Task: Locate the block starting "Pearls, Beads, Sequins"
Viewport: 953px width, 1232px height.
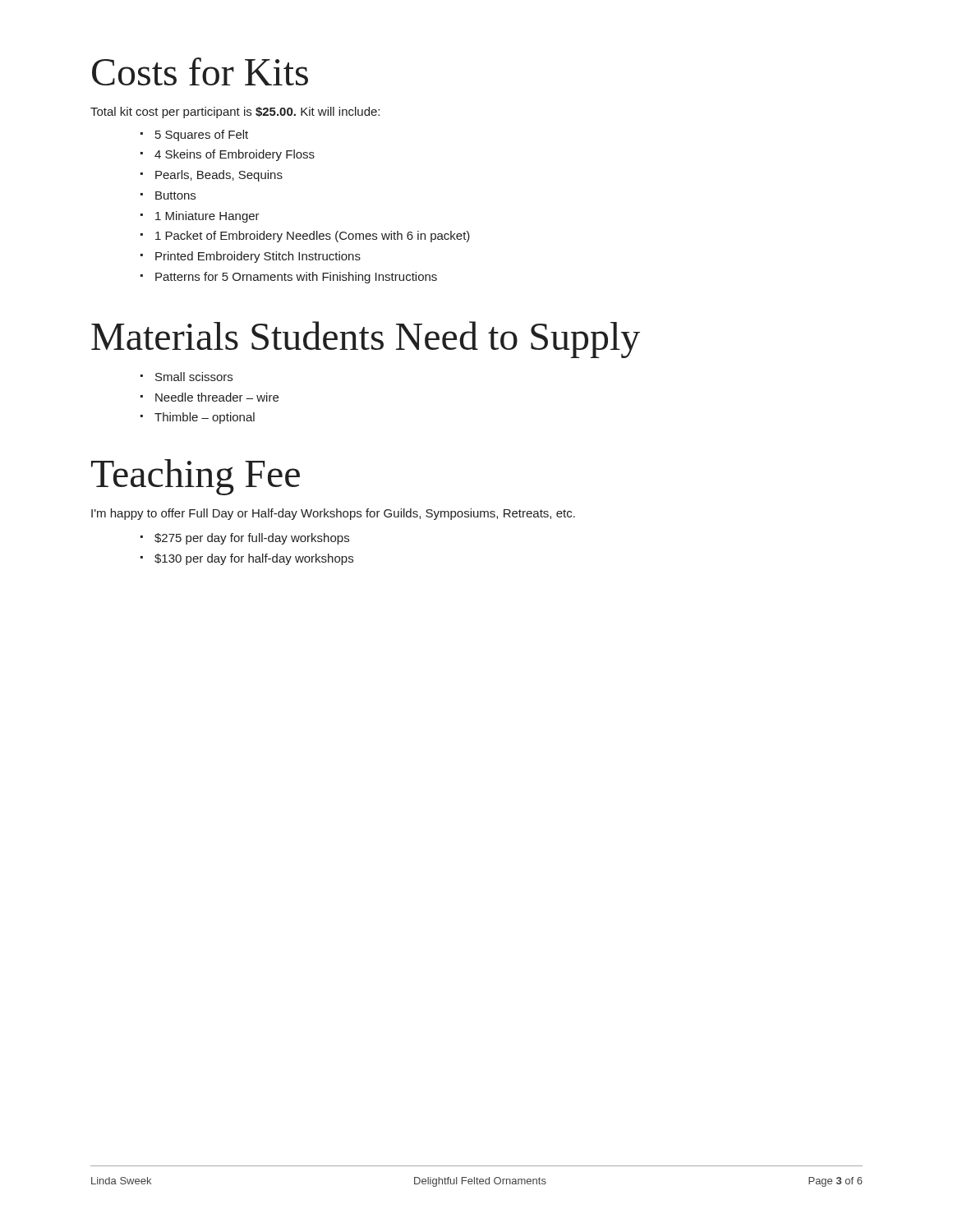Action: 219,175
